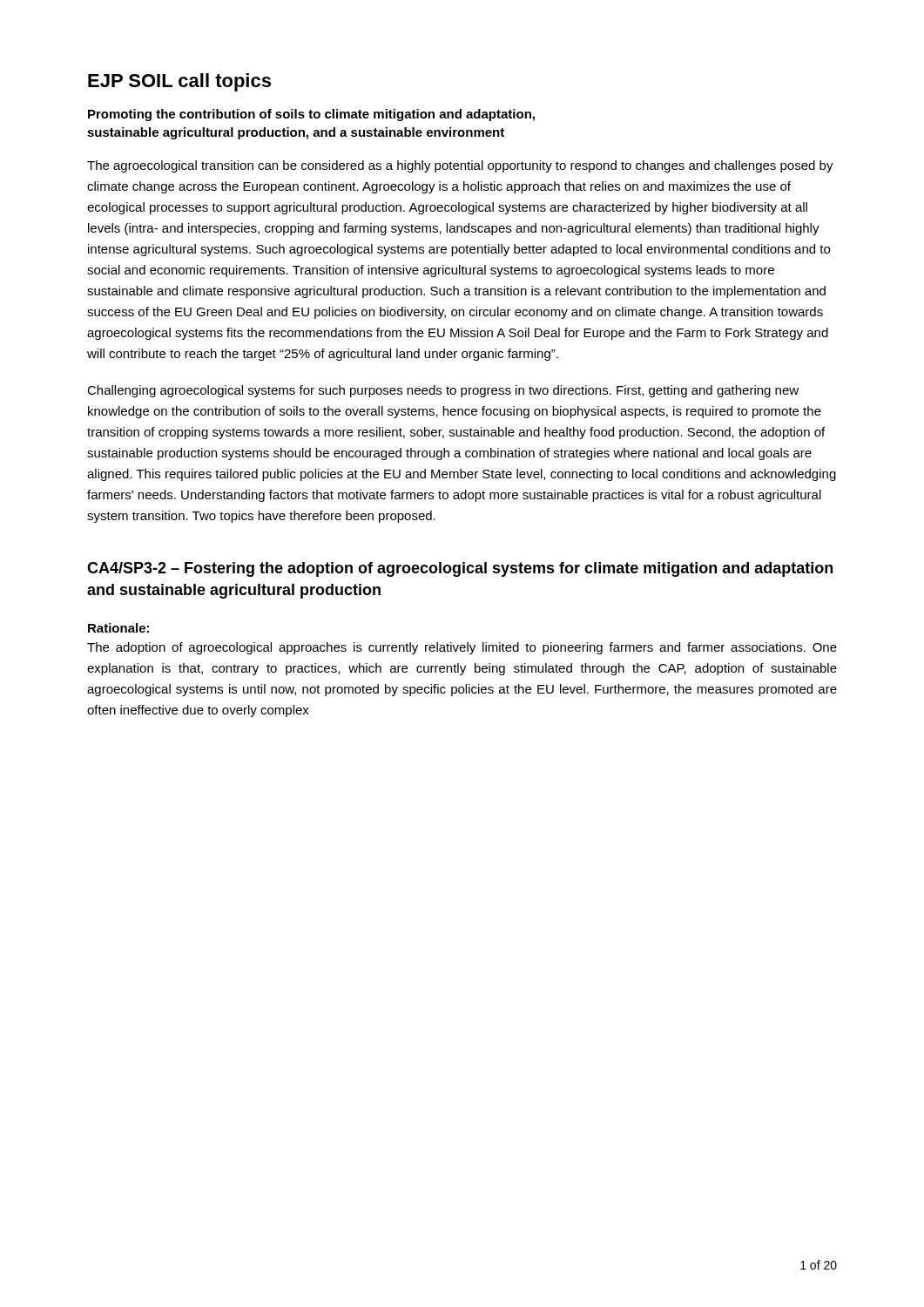Click where it says "EJP SOIL call topics"
The image size is (924, 1307).
(179, 81)
